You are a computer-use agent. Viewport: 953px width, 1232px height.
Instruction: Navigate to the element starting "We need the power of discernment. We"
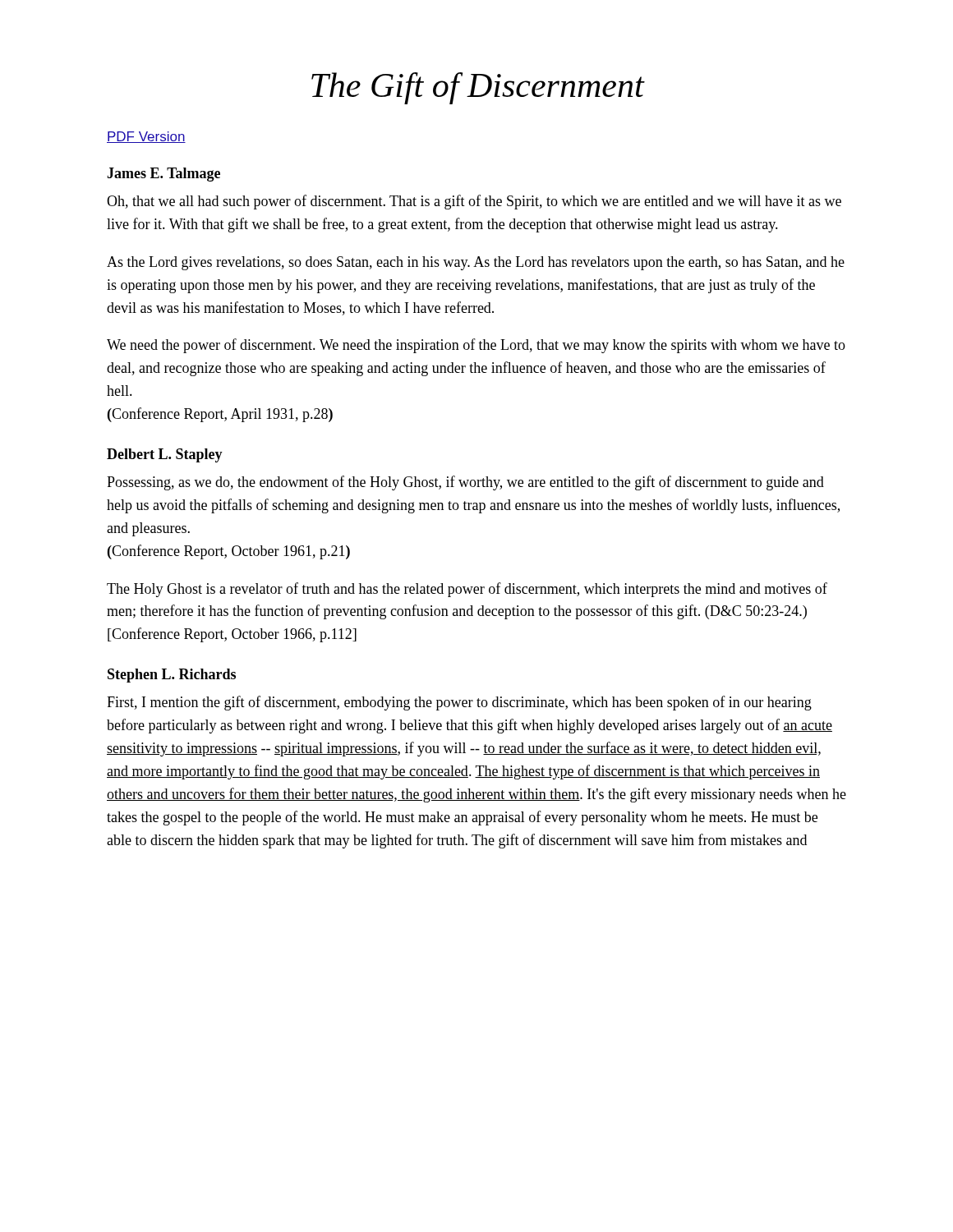[x=476, y=380]
